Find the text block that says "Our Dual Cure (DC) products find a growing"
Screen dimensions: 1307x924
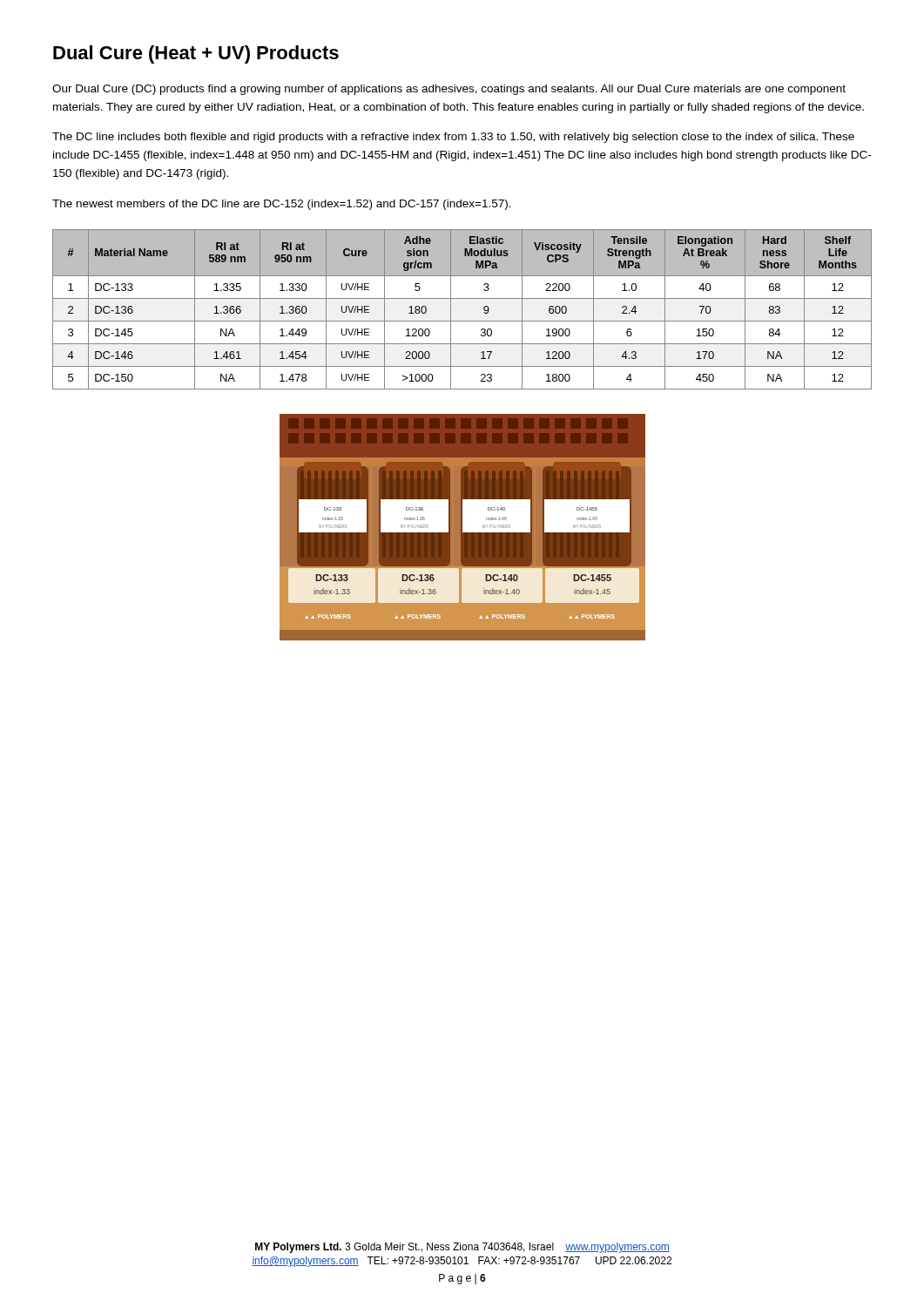[x=462, y=147]
